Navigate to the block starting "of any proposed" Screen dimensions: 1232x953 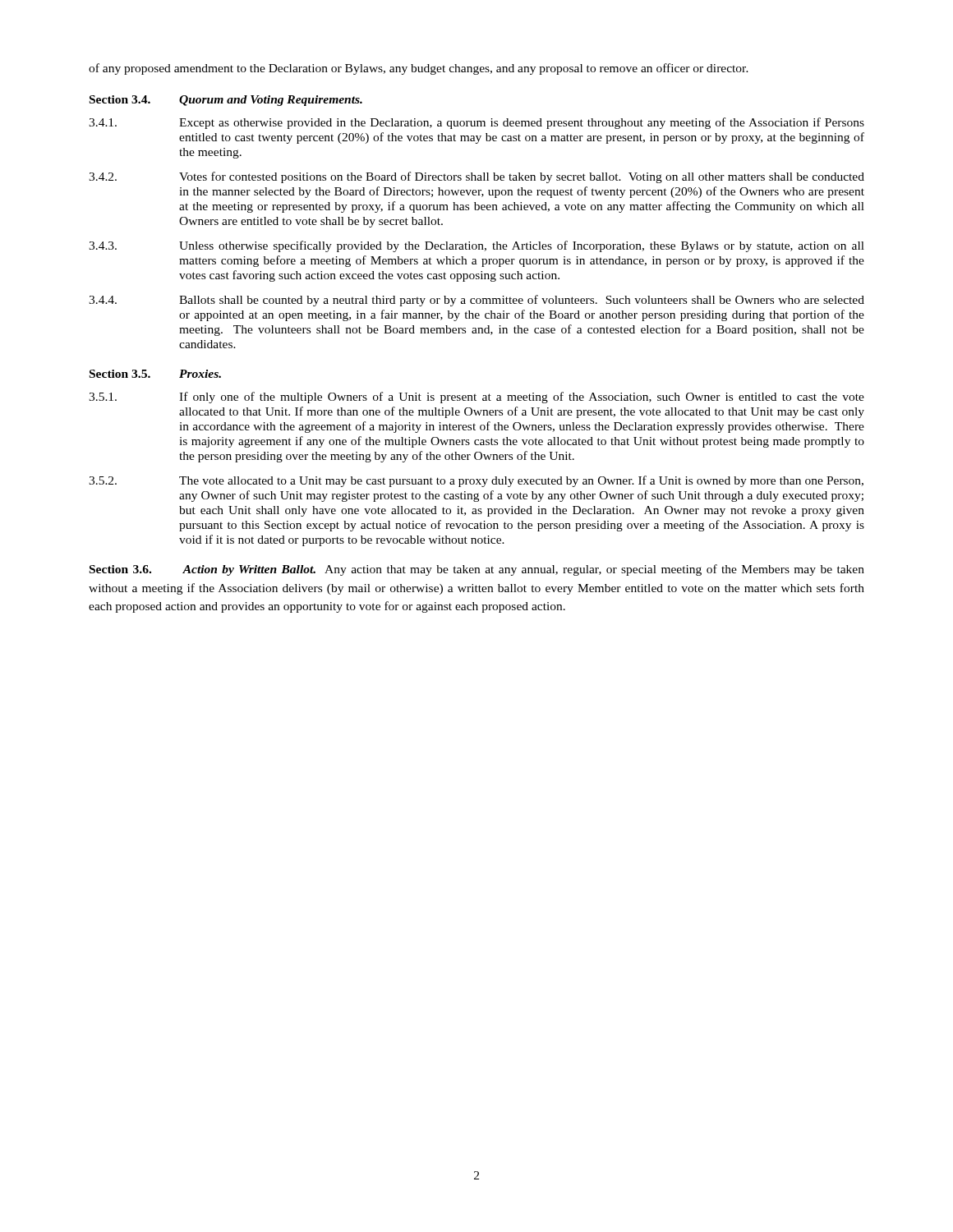[476, 68]
